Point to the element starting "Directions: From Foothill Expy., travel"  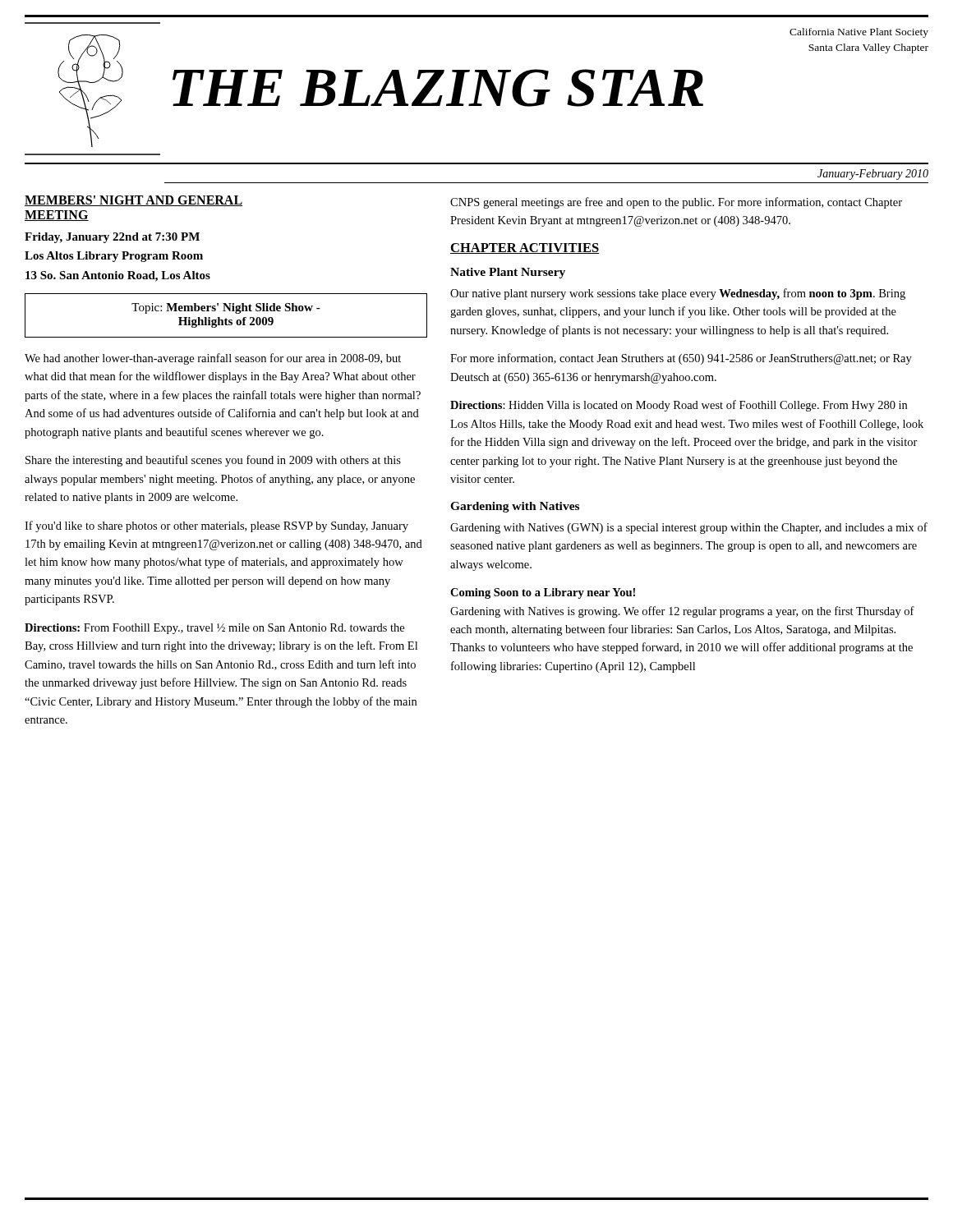point(221,674)
